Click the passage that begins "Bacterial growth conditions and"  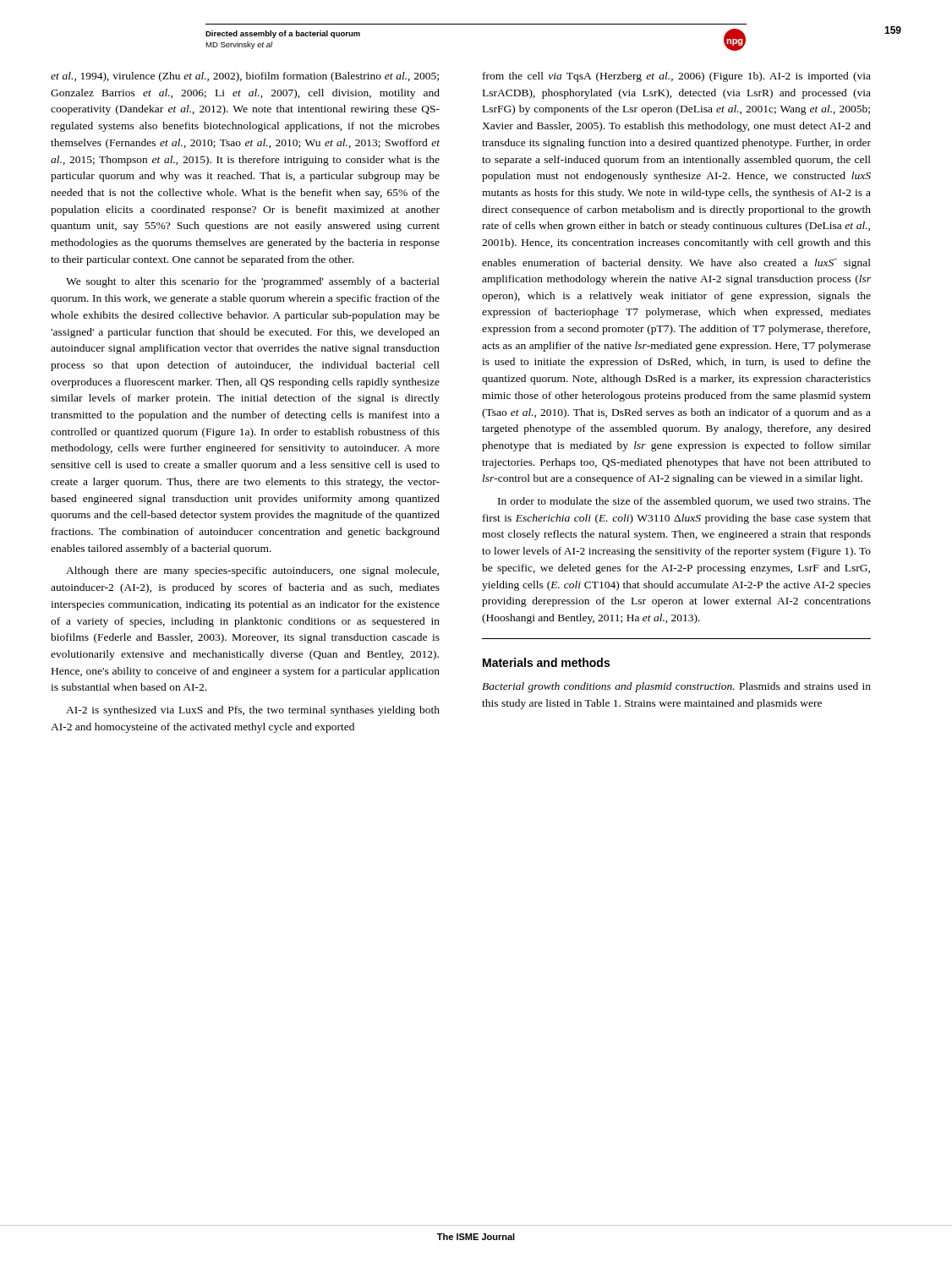pos(676,695)
